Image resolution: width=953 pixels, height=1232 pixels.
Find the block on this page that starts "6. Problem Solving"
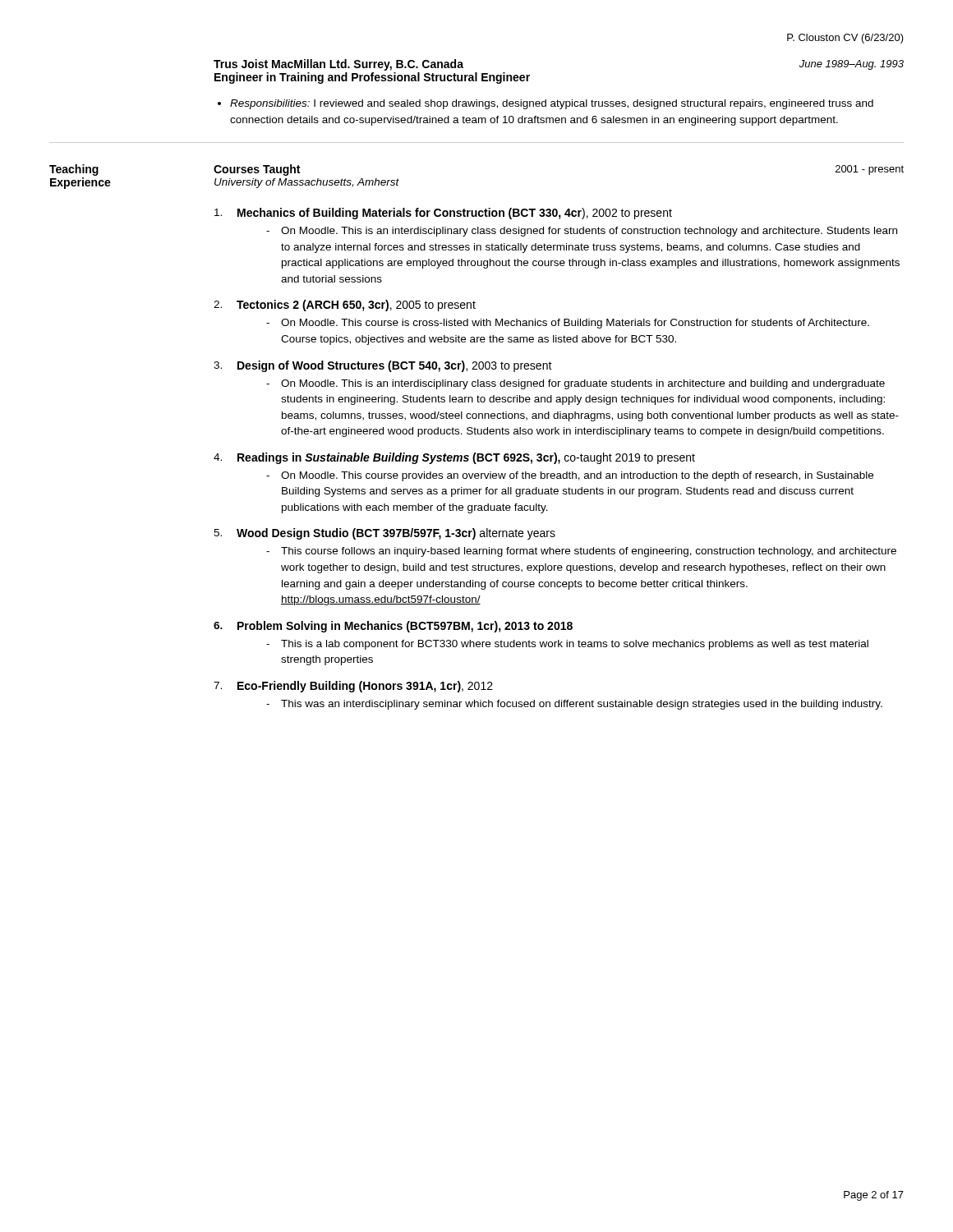click(559, 643)
